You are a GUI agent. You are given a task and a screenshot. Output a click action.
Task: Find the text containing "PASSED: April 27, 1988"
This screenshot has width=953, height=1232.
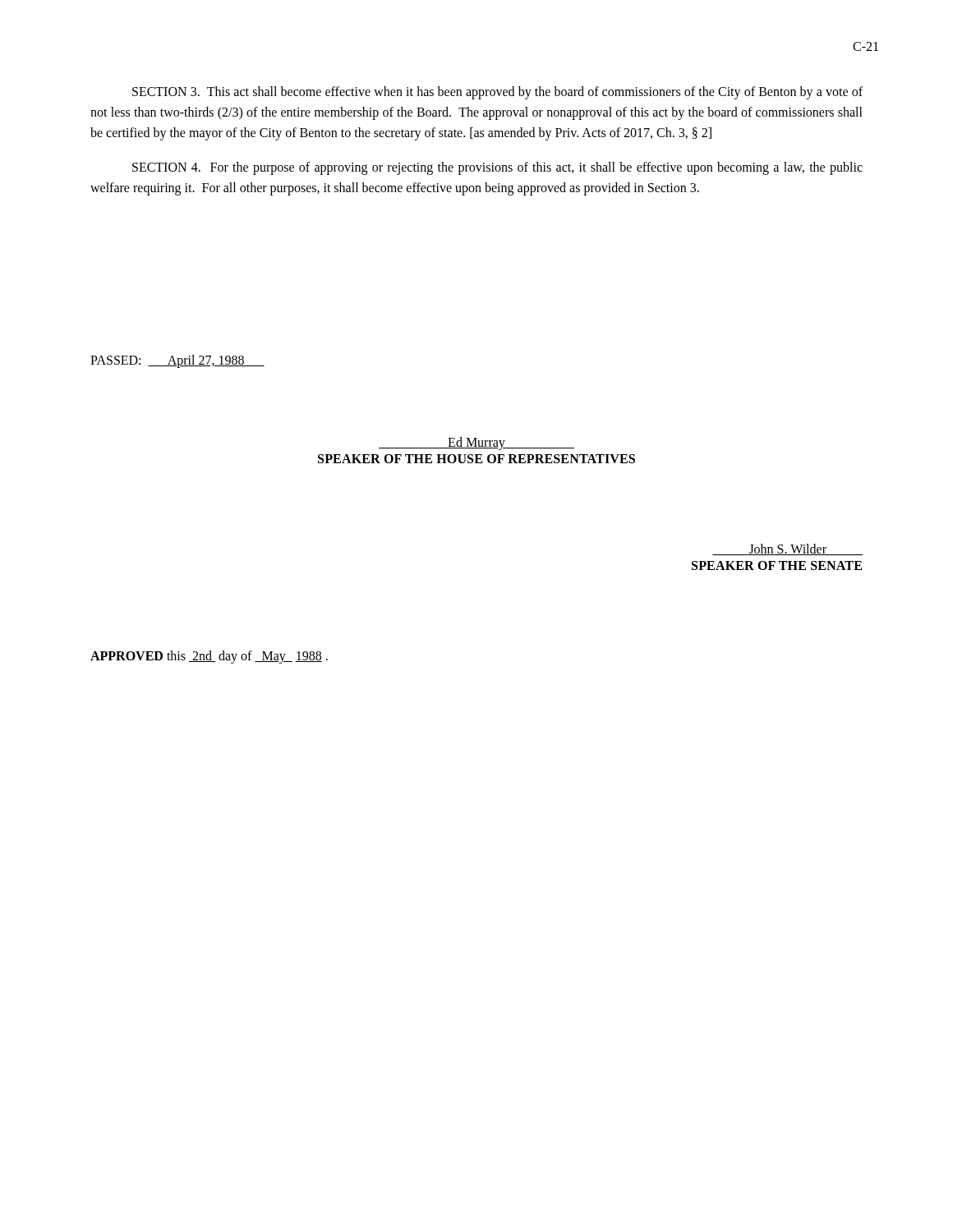177,360
